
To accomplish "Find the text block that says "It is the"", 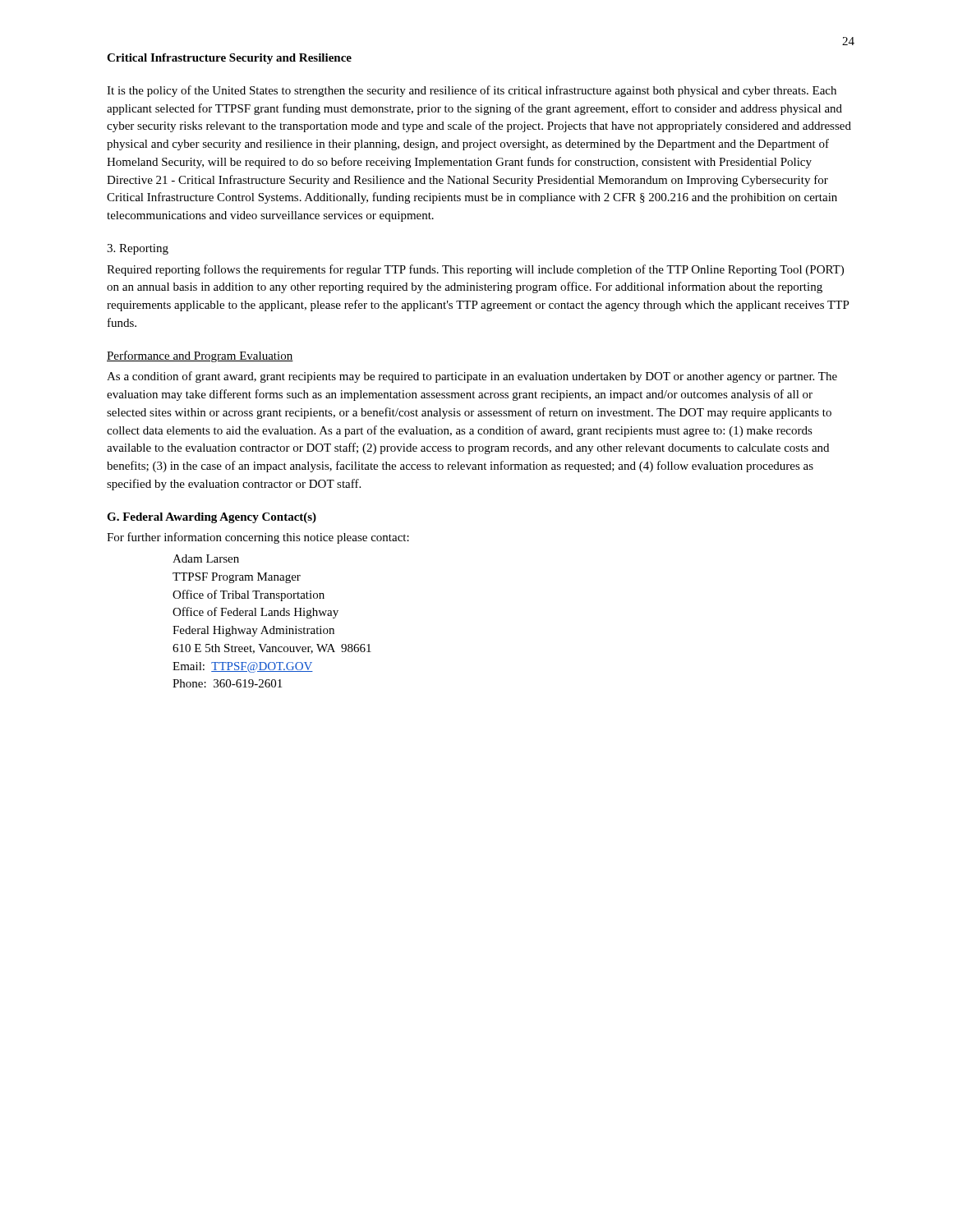I will 481,153.
